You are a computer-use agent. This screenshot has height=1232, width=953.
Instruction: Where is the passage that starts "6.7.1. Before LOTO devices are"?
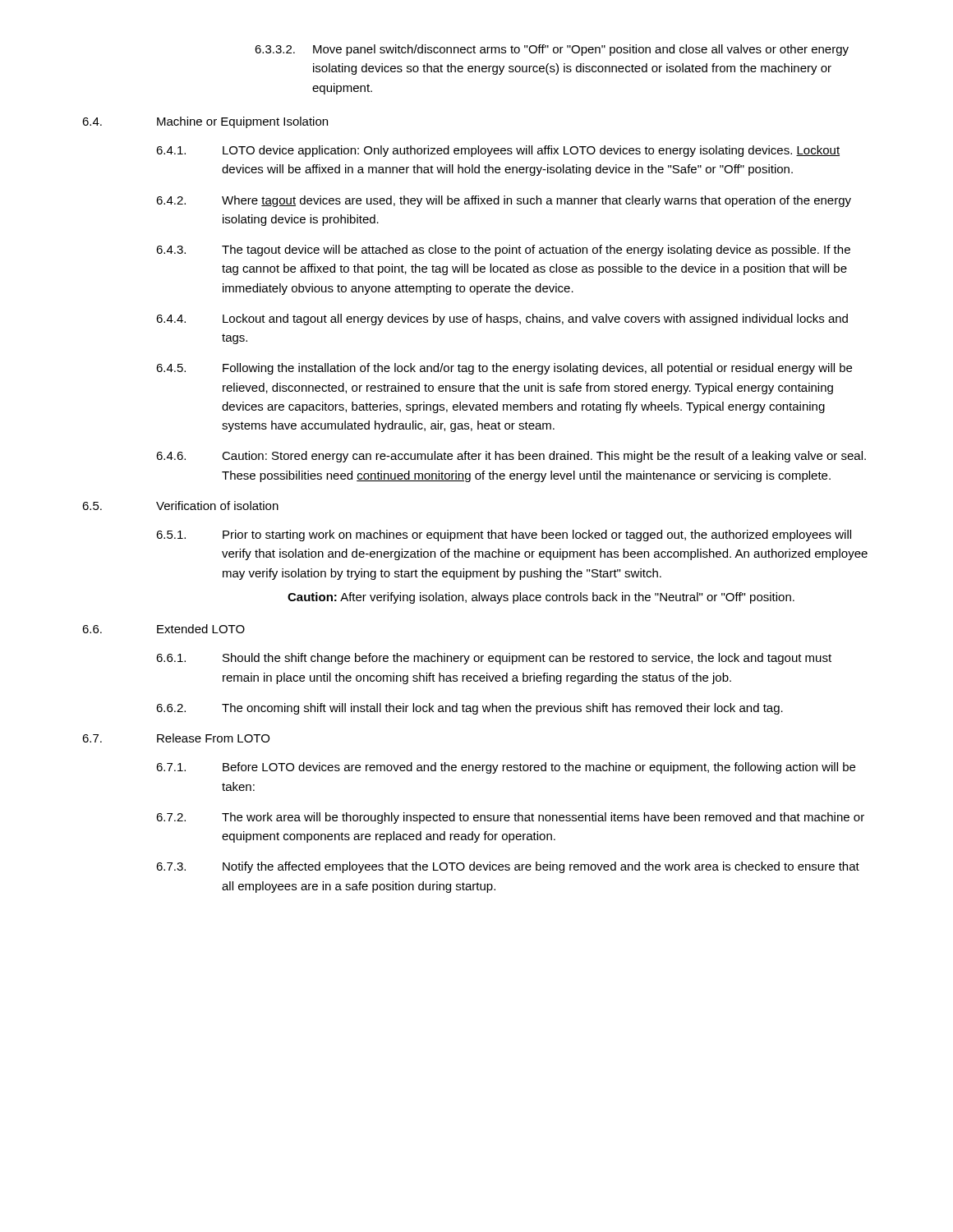pos(513,777)
